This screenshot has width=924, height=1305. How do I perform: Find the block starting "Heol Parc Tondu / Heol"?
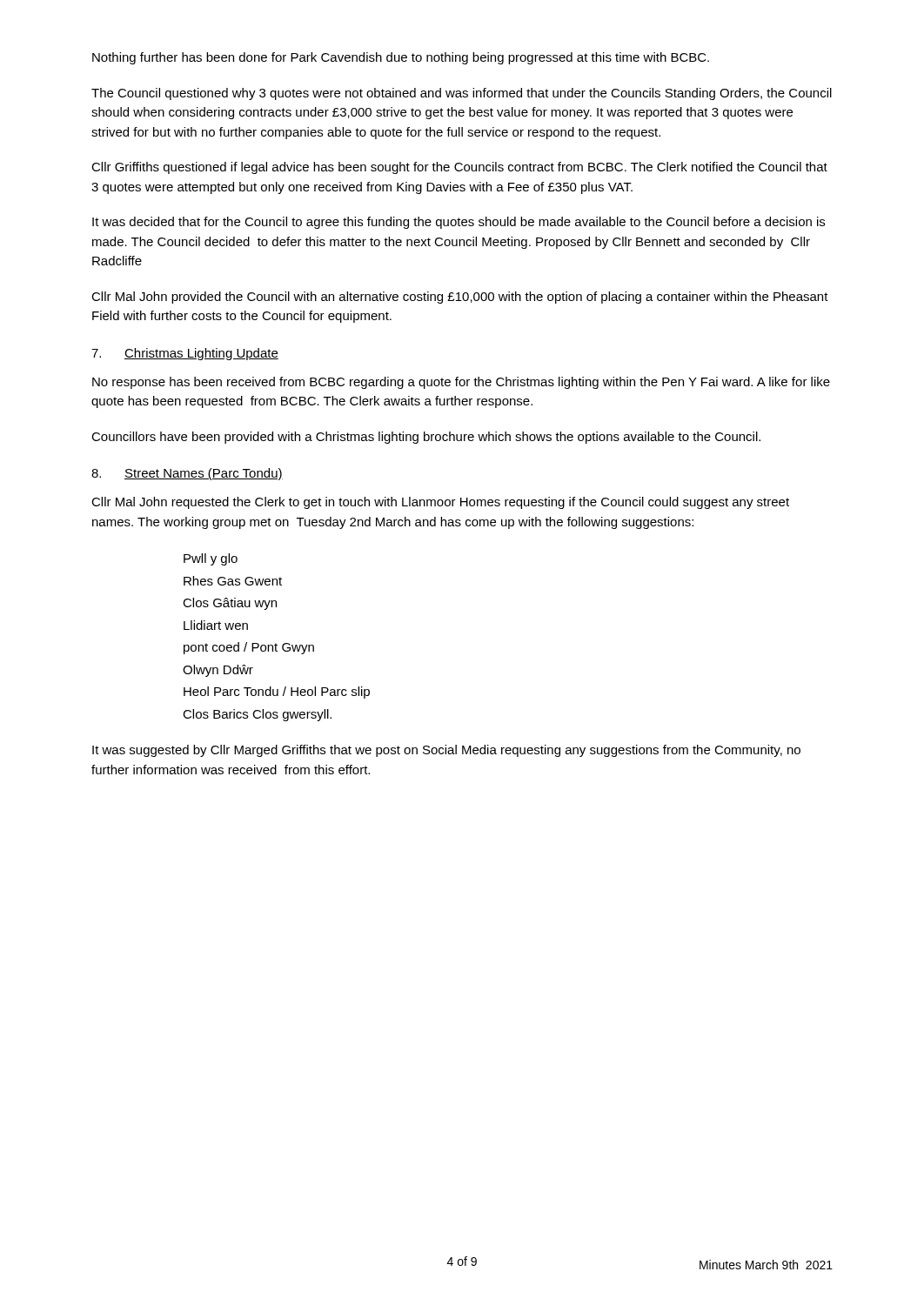277,691
